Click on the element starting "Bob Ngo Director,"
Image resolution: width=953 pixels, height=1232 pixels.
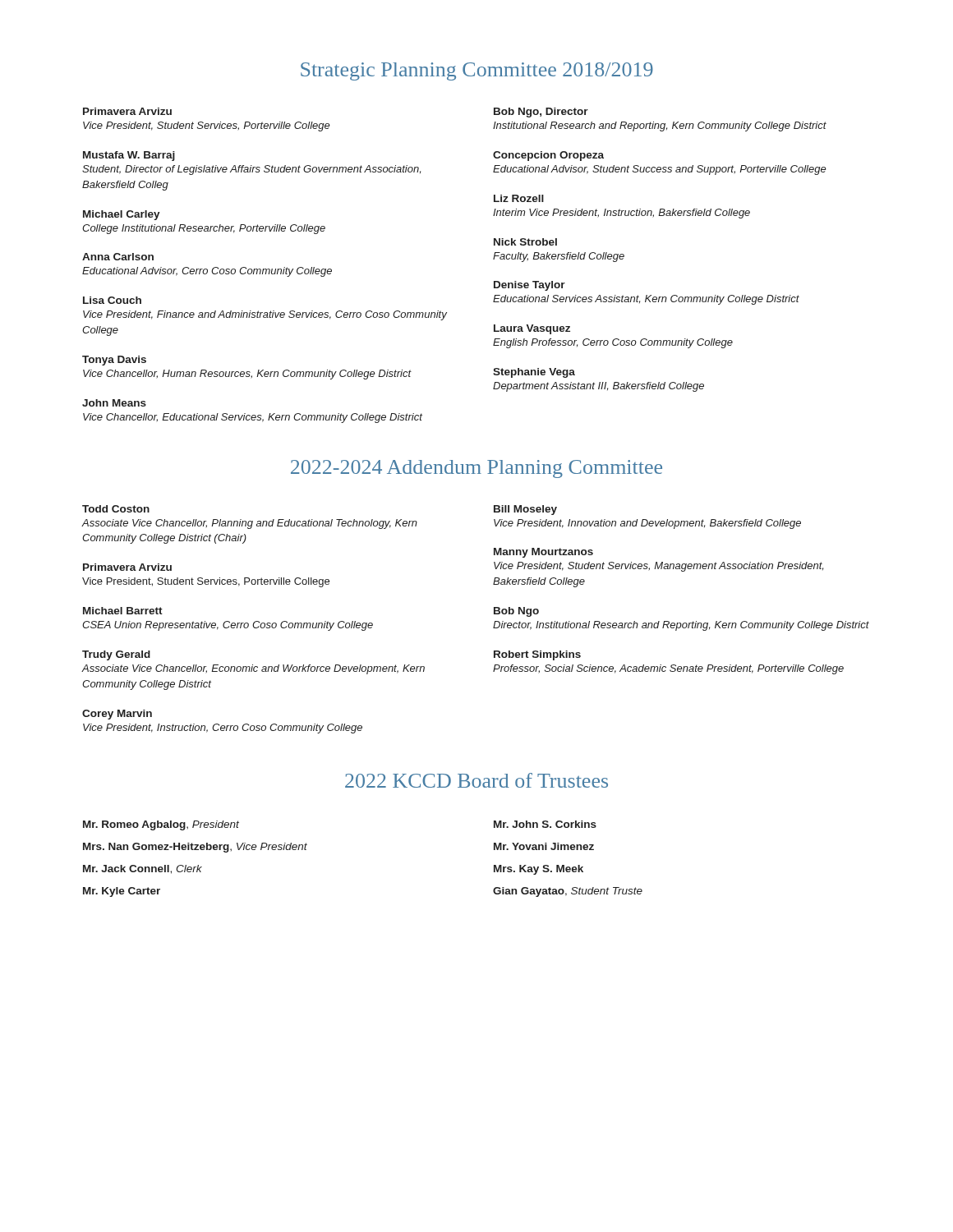tap(682, 619)
